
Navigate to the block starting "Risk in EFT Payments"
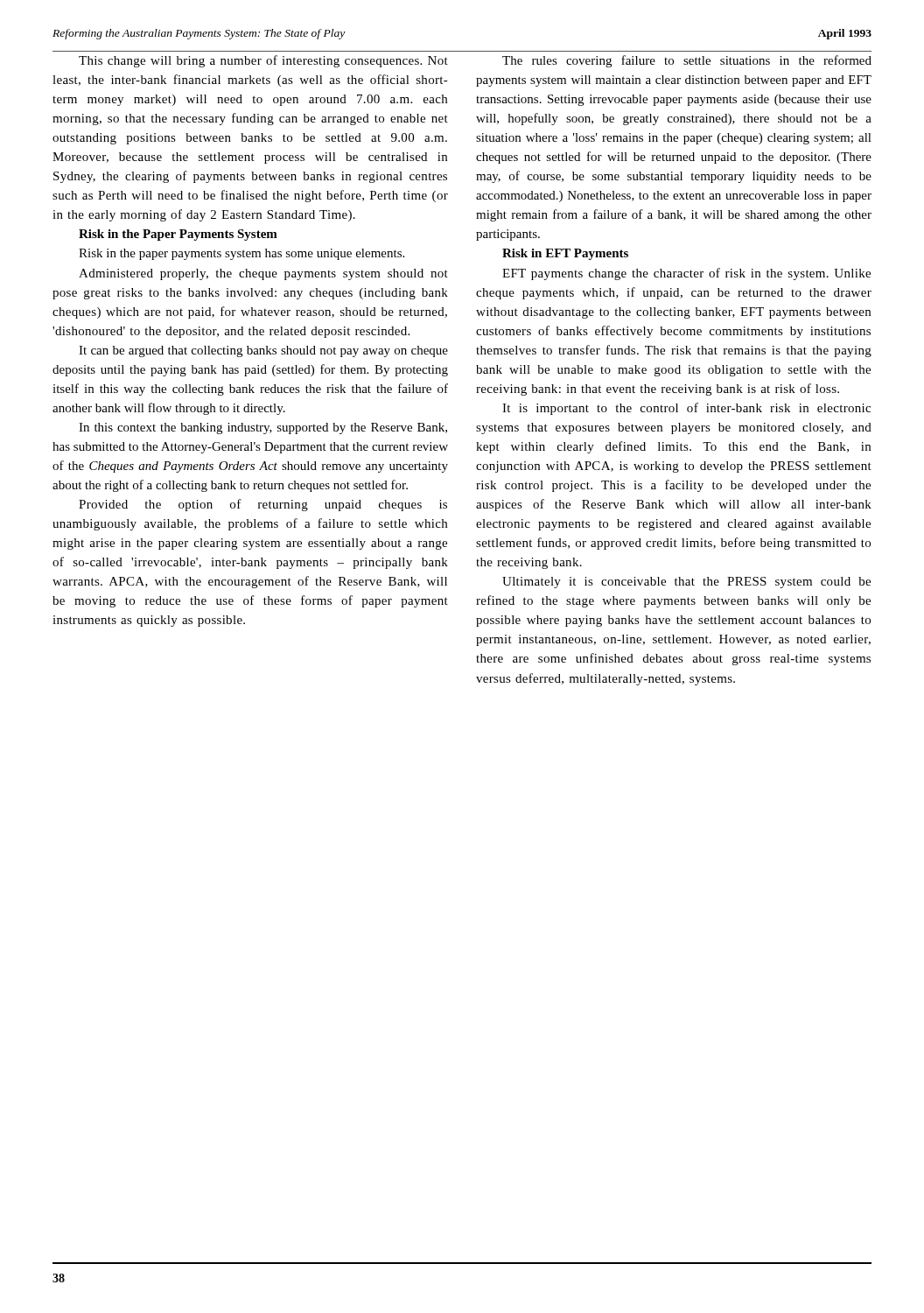(565, 254)
